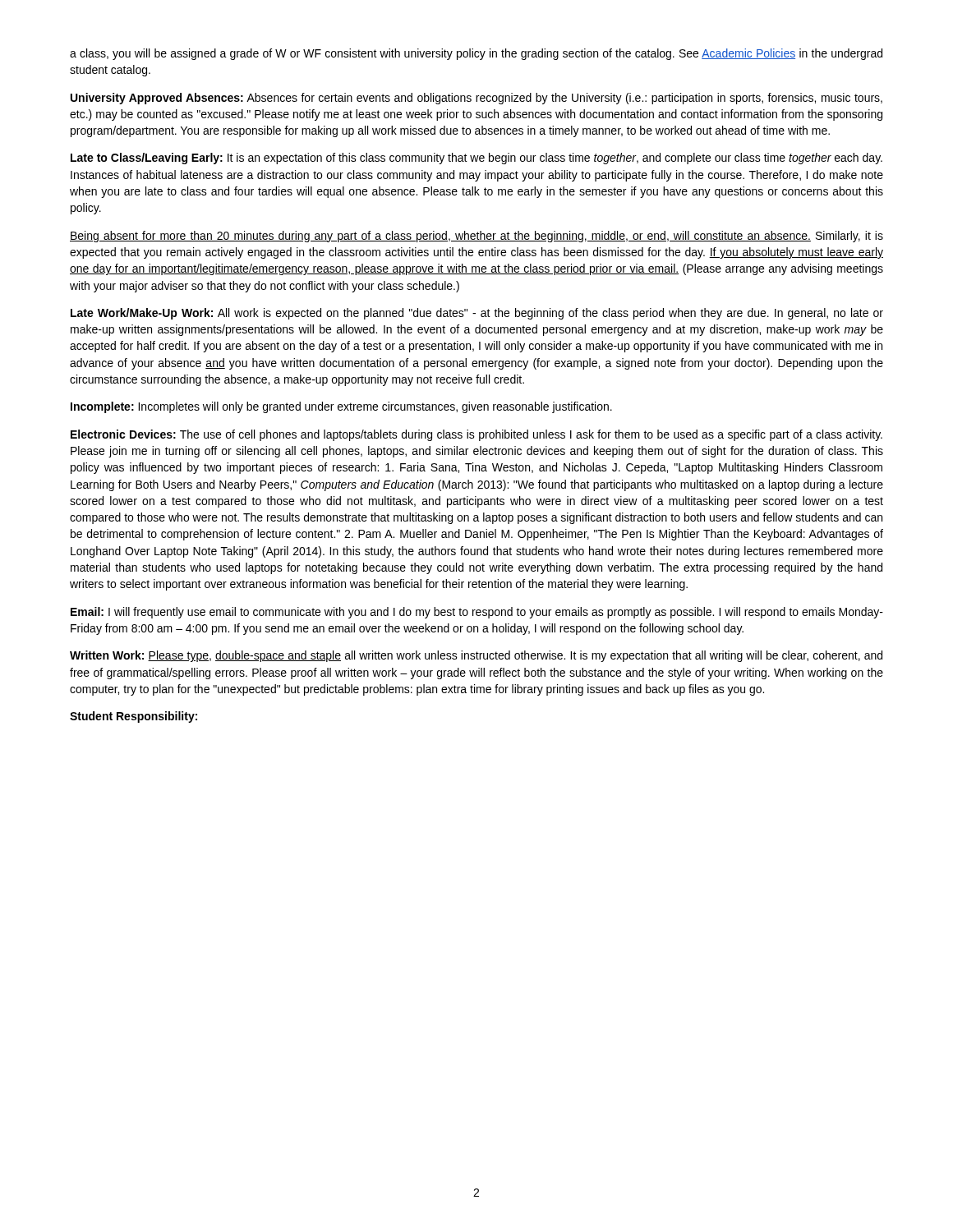Click the passage that begins "Electronic Devices: The use of cell phones and"

pyautogui.click(x=476, y=509)
